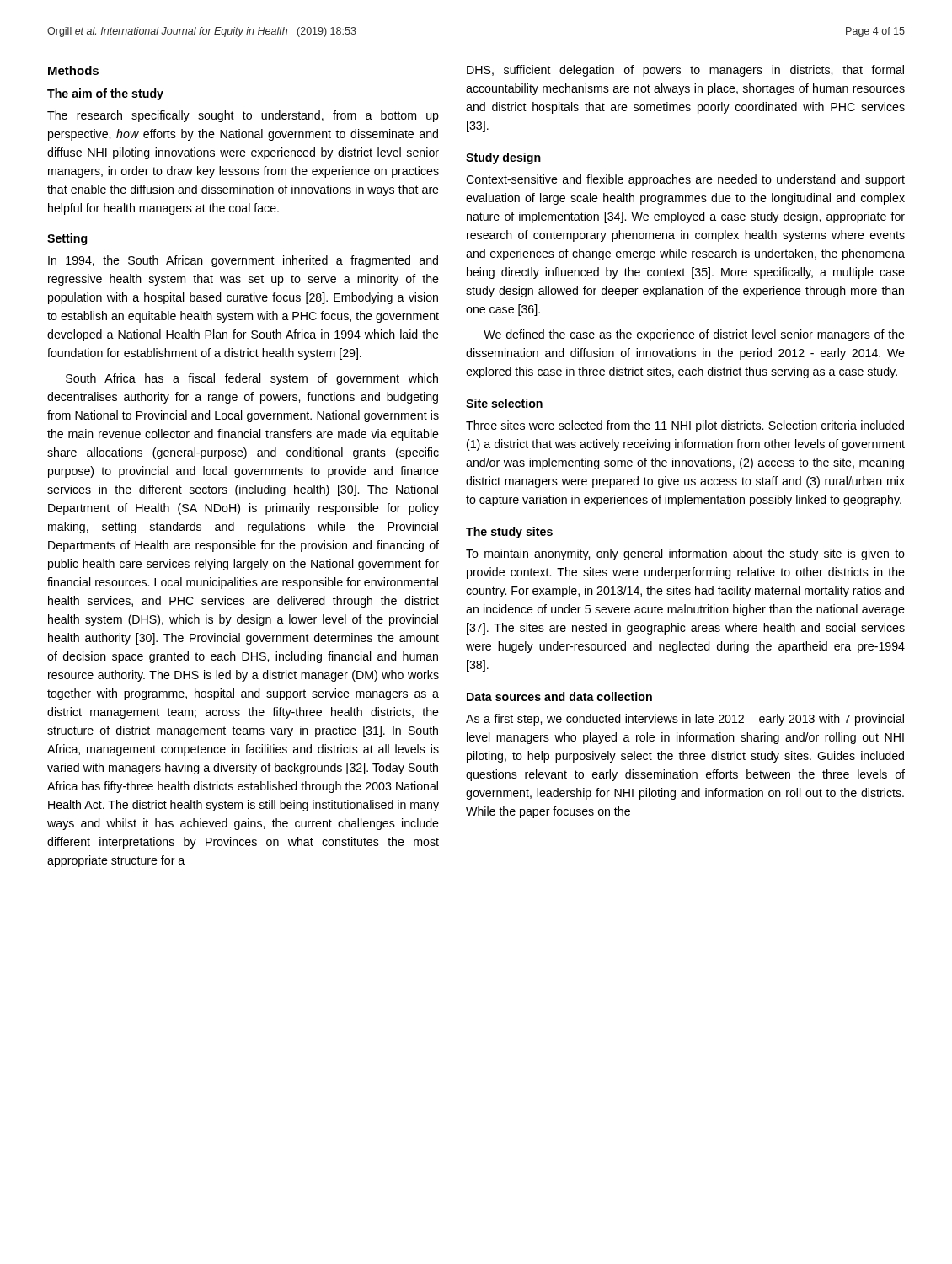Find the text block containing "To maintain anonymity,"
The width and height of the screenshot is (952, 1264).
[x=685, y=609]
